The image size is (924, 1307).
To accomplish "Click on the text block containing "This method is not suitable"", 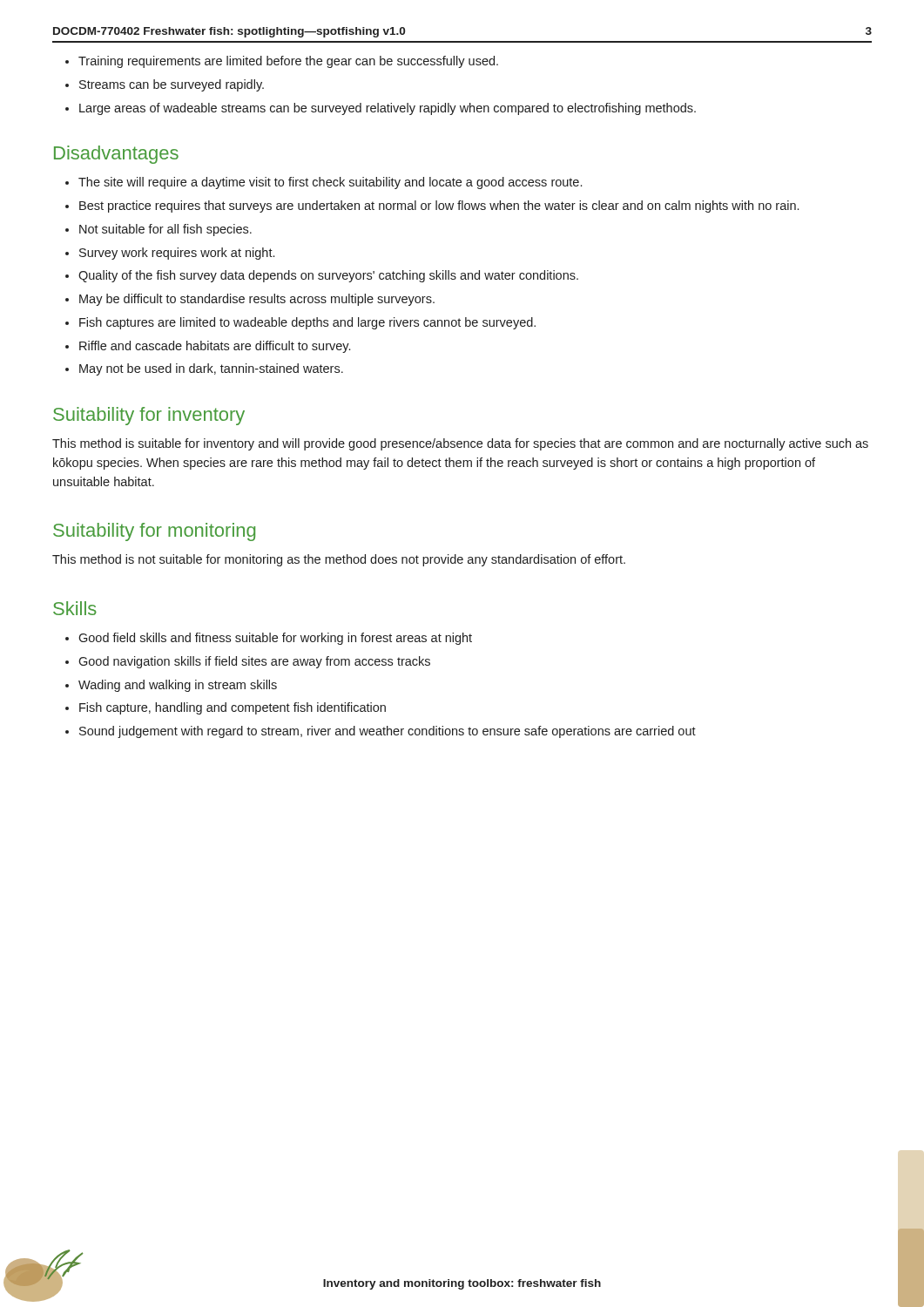I will click(x=339, y=560).
